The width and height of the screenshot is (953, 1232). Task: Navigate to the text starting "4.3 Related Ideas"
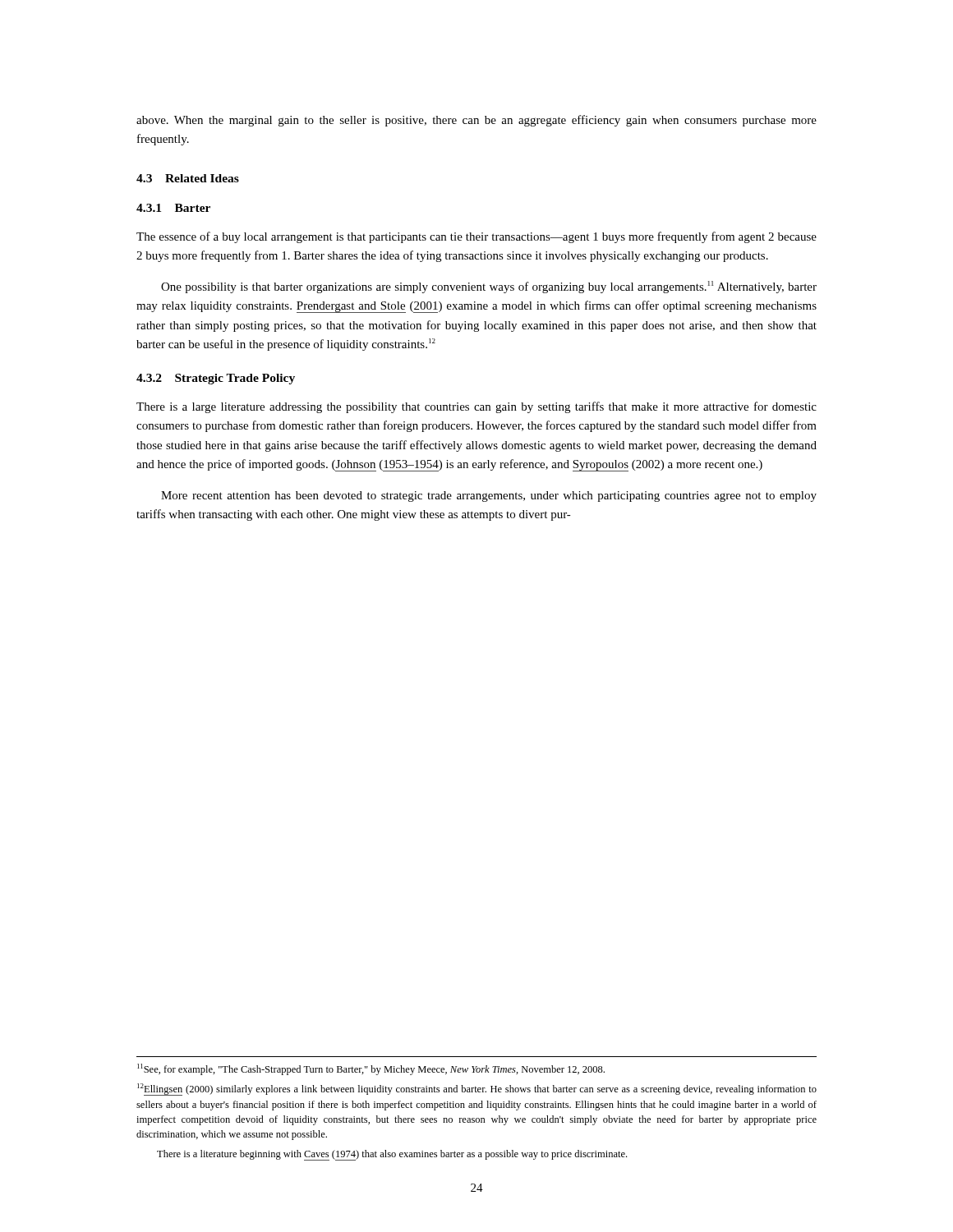point(188,177)
